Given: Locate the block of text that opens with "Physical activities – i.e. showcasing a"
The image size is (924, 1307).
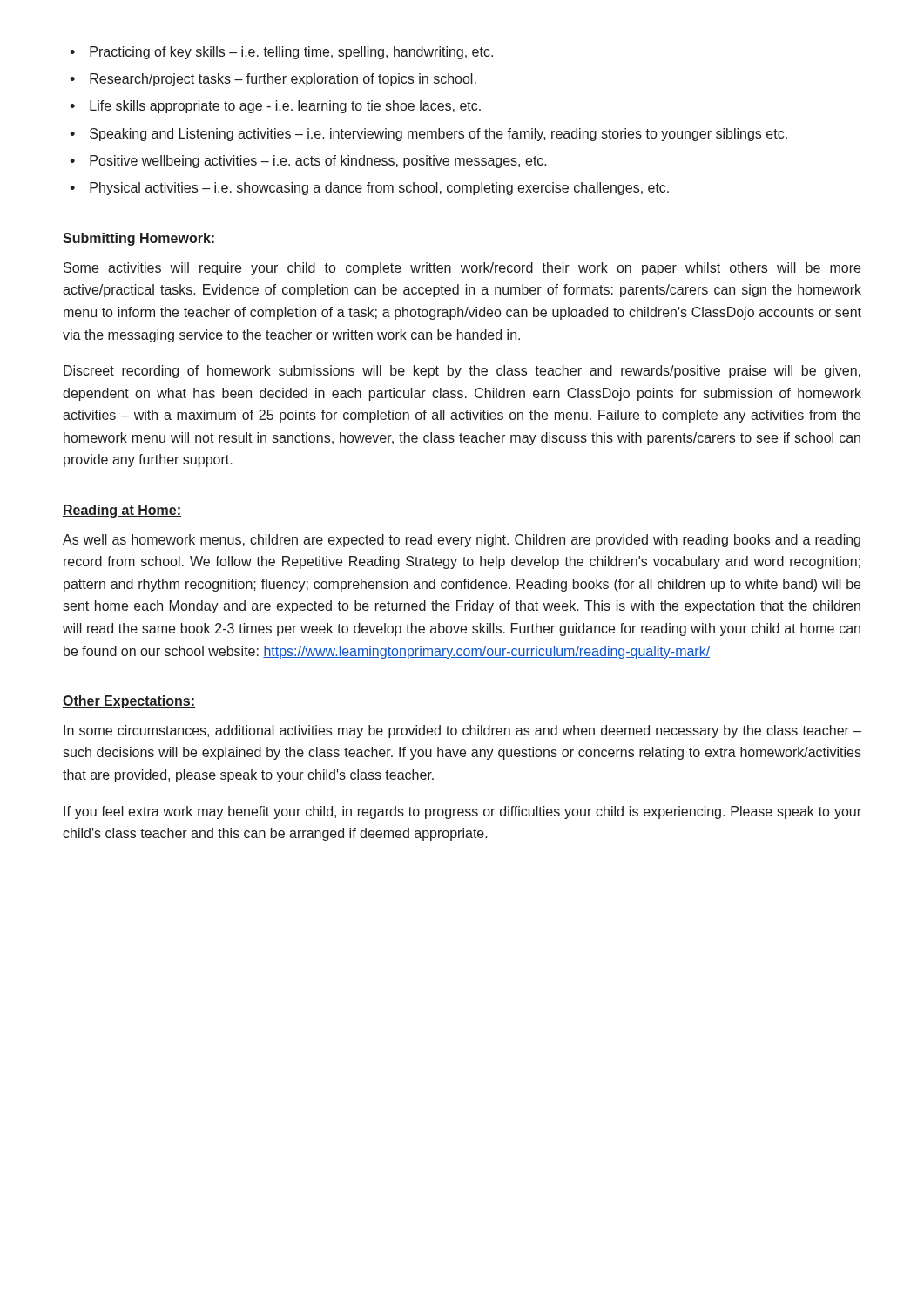Looking at the screenshot, I should pyautogui.click(x=462, y=189).
